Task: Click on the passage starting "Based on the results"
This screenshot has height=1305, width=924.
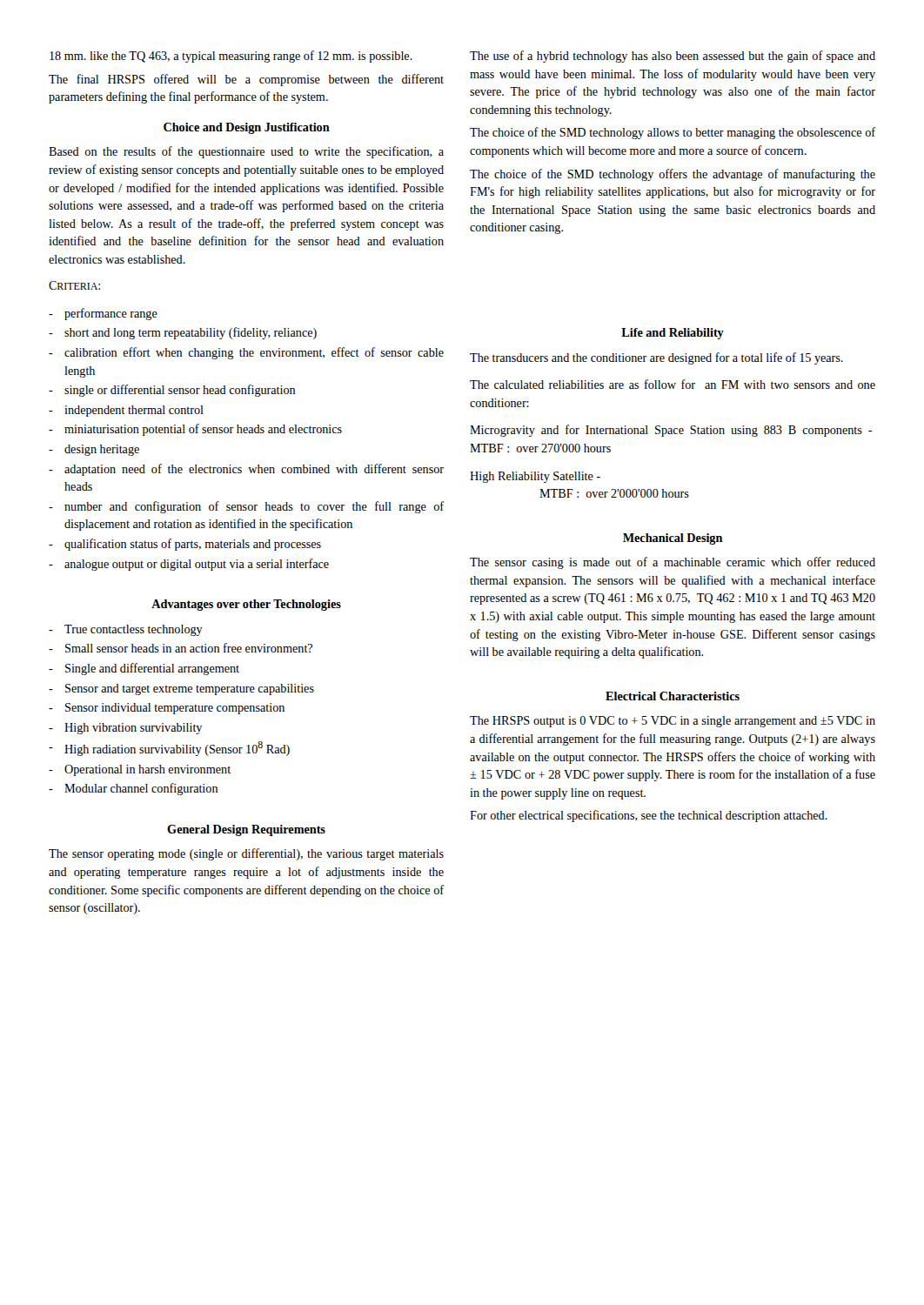Action: (x=246, y=206)
